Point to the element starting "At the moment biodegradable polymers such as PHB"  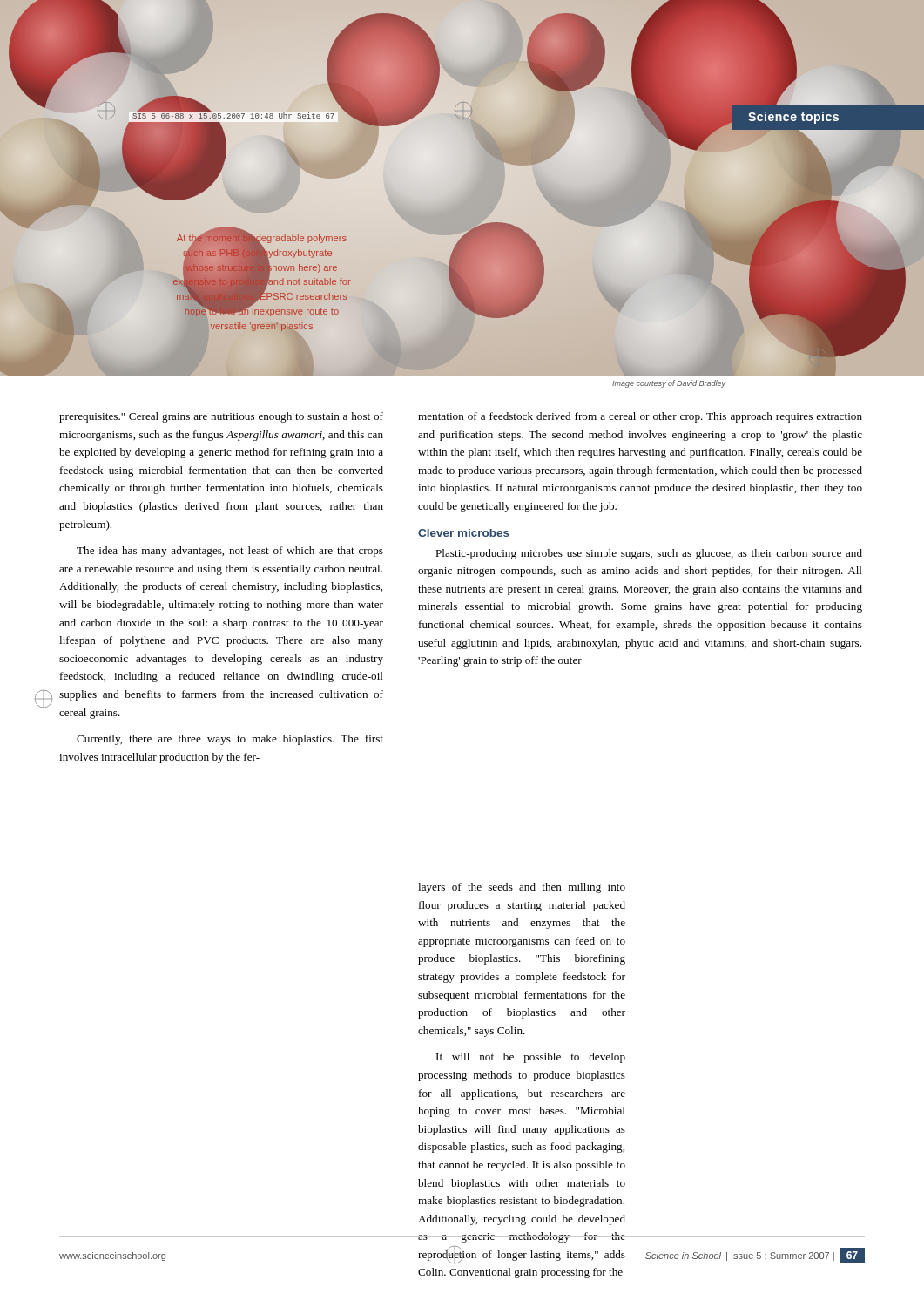(262, 282)
